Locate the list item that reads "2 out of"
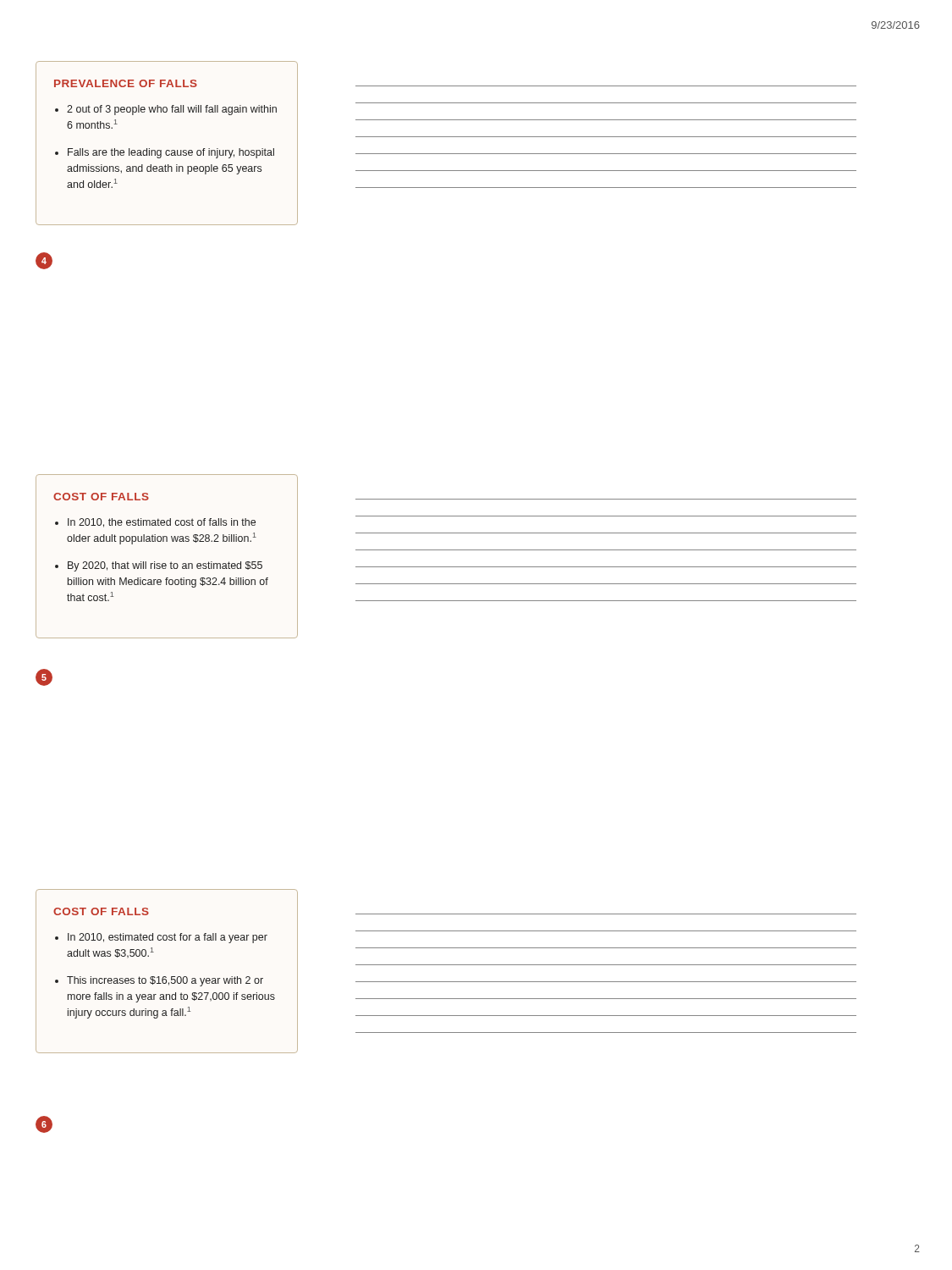This screenshot has height=1270, width=952. [173, 117]
